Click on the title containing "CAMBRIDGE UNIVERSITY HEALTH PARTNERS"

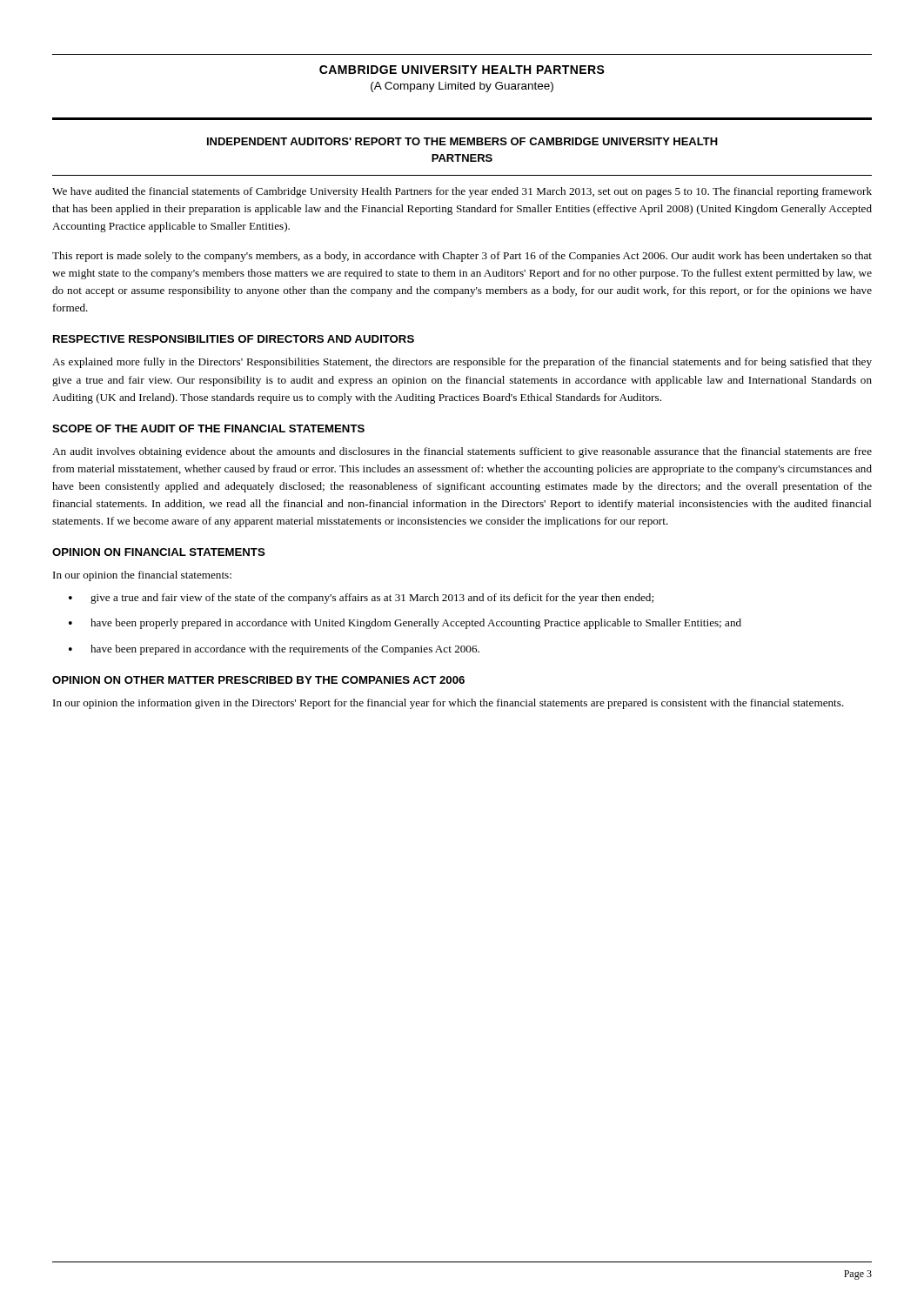(x=462, y=77)
